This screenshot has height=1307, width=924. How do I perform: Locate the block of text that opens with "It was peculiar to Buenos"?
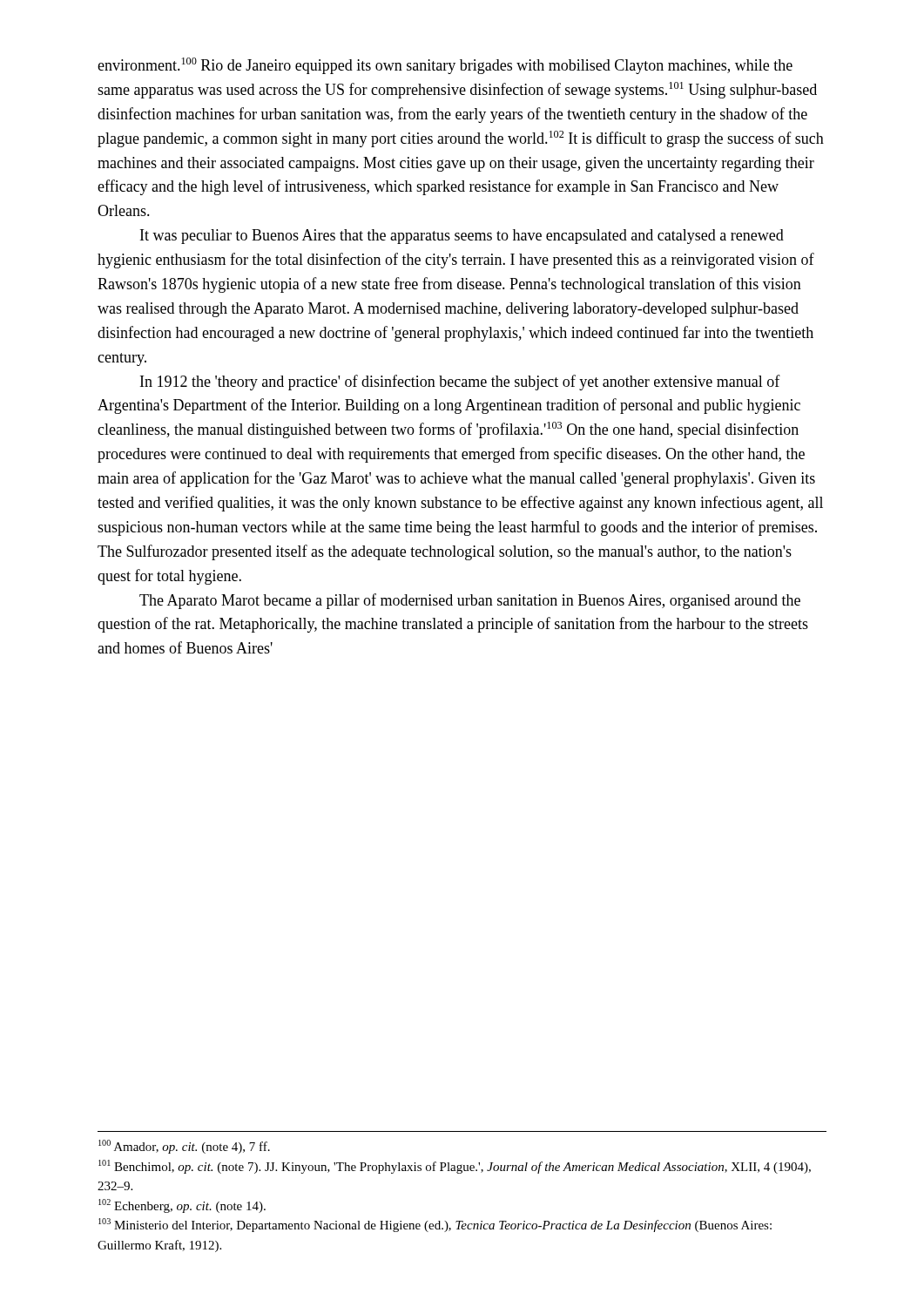pos(462,297)
